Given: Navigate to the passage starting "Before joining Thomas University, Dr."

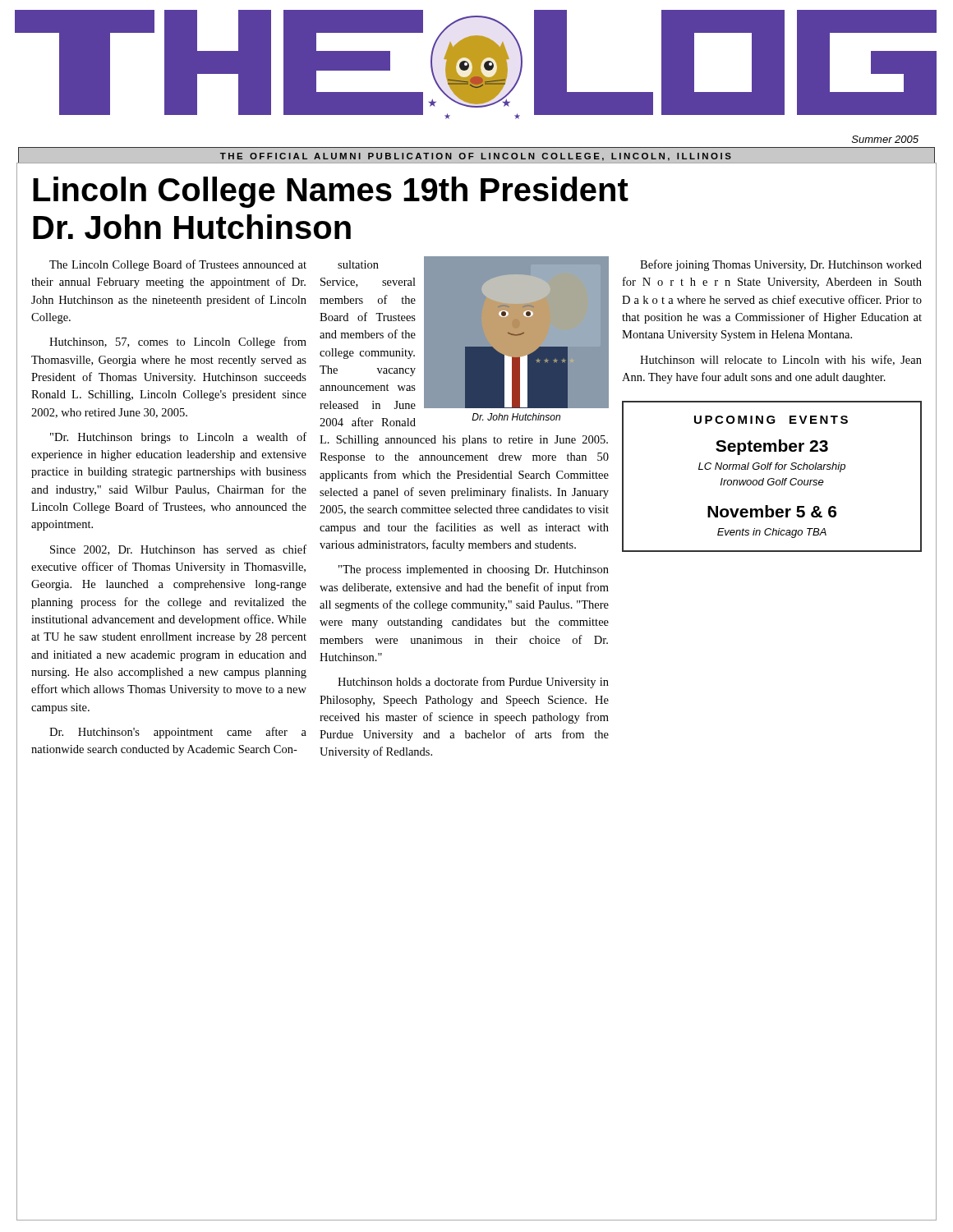Looking at the screenshot, I should coord(772,321).
